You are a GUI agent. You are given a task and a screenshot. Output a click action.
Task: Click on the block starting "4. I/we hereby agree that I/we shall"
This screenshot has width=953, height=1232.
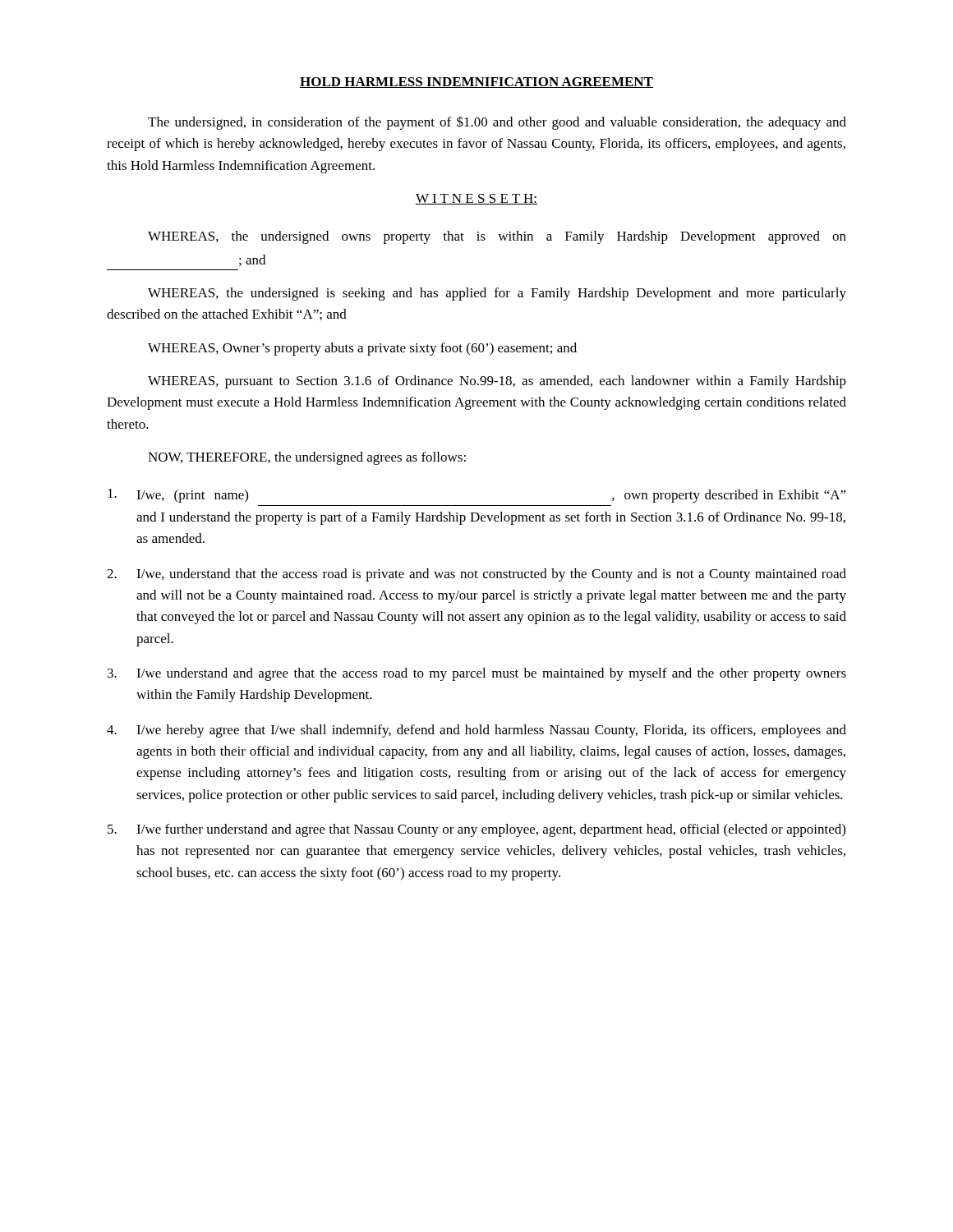pyautogui.click(x=476, y=762)
